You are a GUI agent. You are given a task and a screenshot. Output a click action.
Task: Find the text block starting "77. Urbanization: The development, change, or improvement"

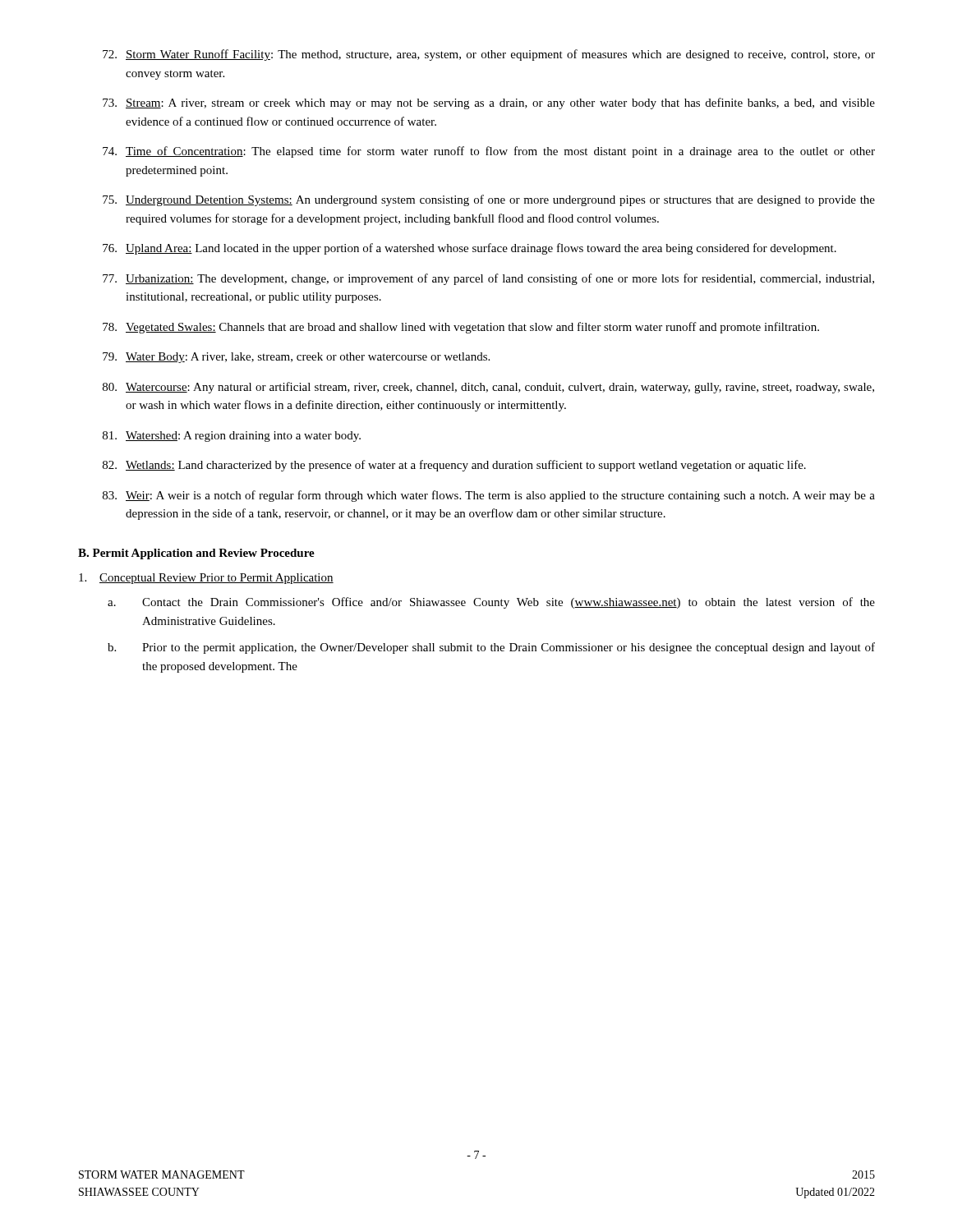pos(476,287)
